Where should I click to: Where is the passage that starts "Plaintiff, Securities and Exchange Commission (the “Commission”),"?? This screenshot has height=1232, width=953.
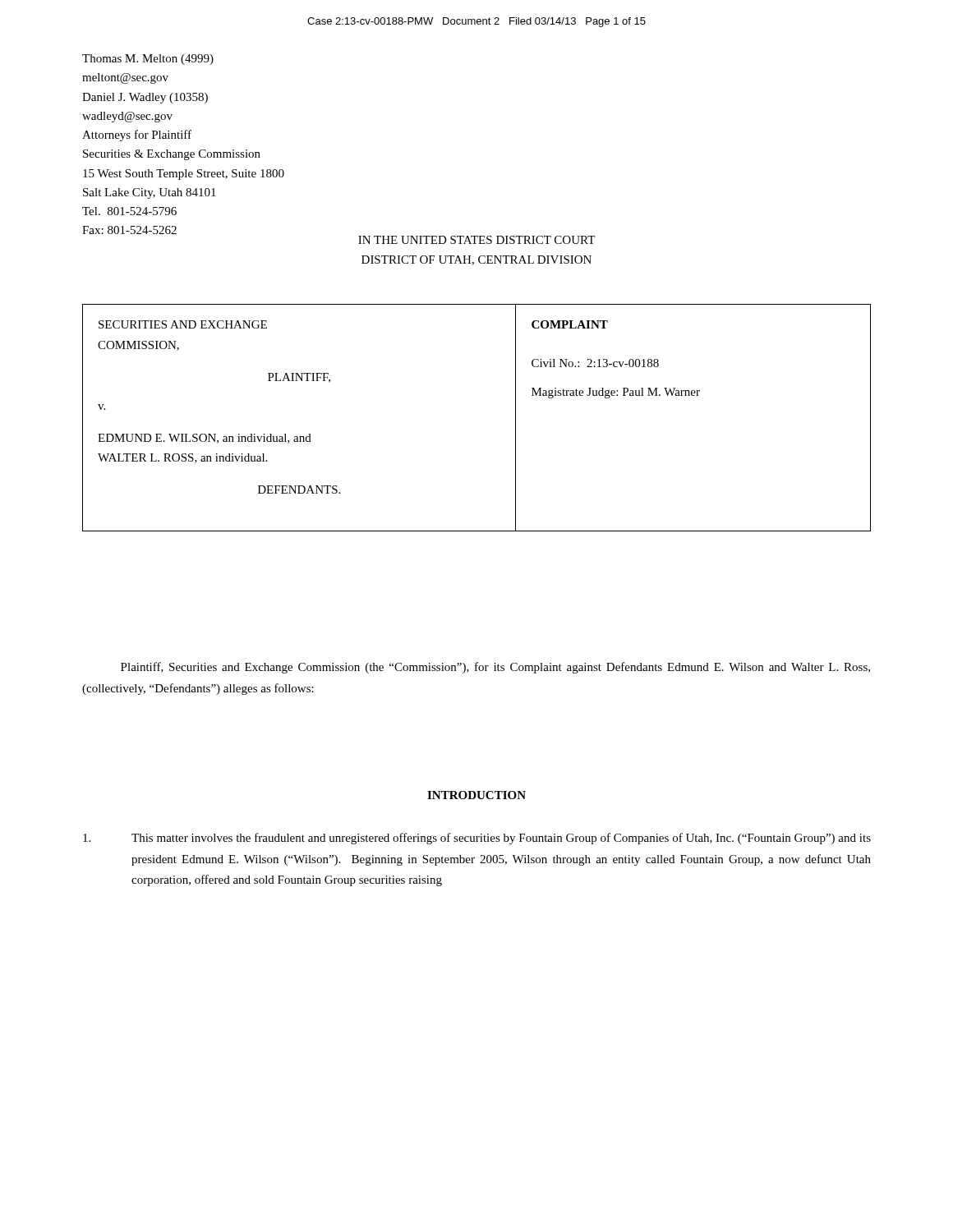click(x=476, y=677)
